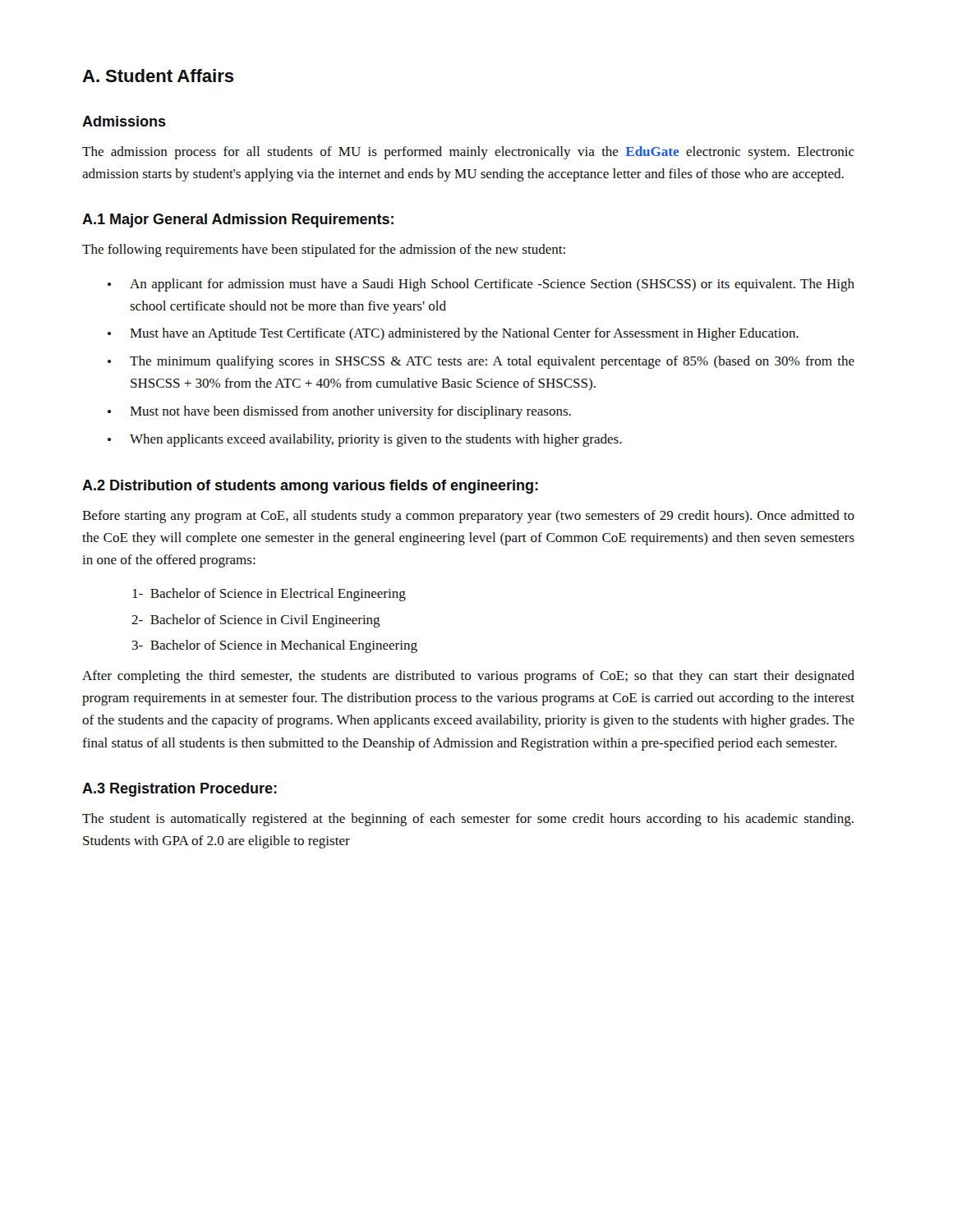Point to the block starting "• When applicants exceed"
The width and height of the screenshot is (953, 1232).
tap(481, 439)
